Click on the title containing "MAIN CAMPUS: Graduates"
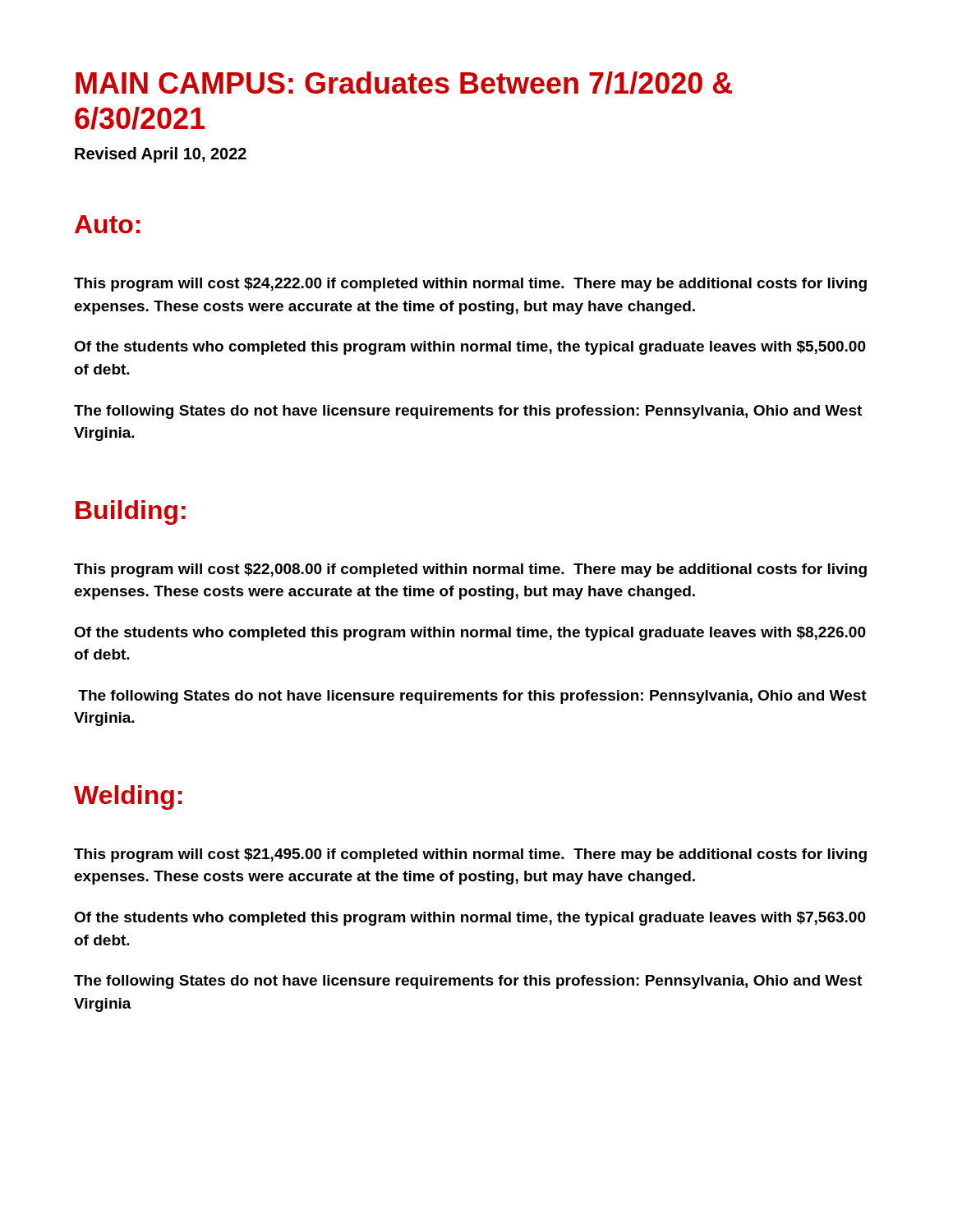 coord(404,101)
